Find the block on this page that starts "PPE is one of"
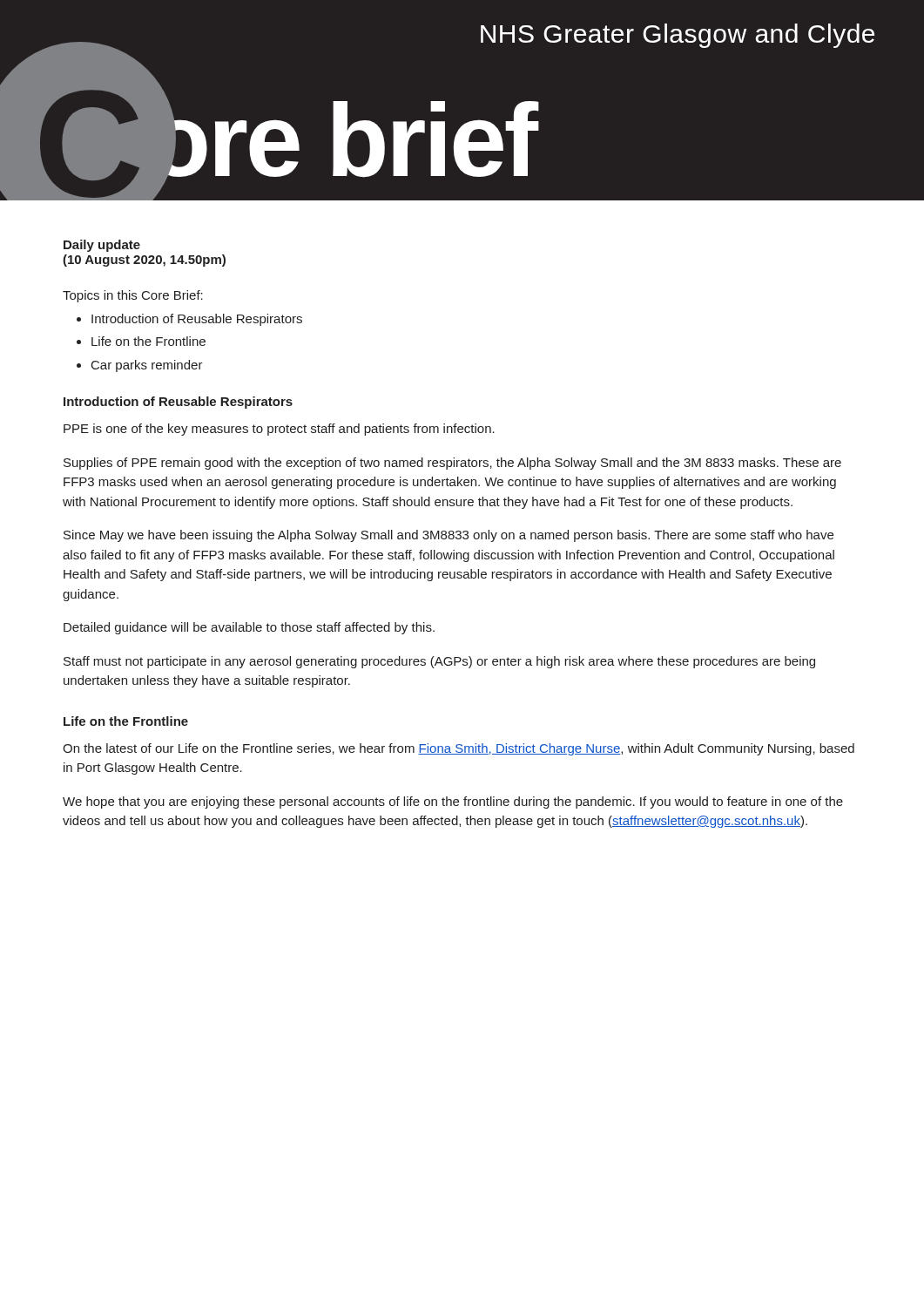924x1307 pixels. pyautogui.click(x=279, y=428)
